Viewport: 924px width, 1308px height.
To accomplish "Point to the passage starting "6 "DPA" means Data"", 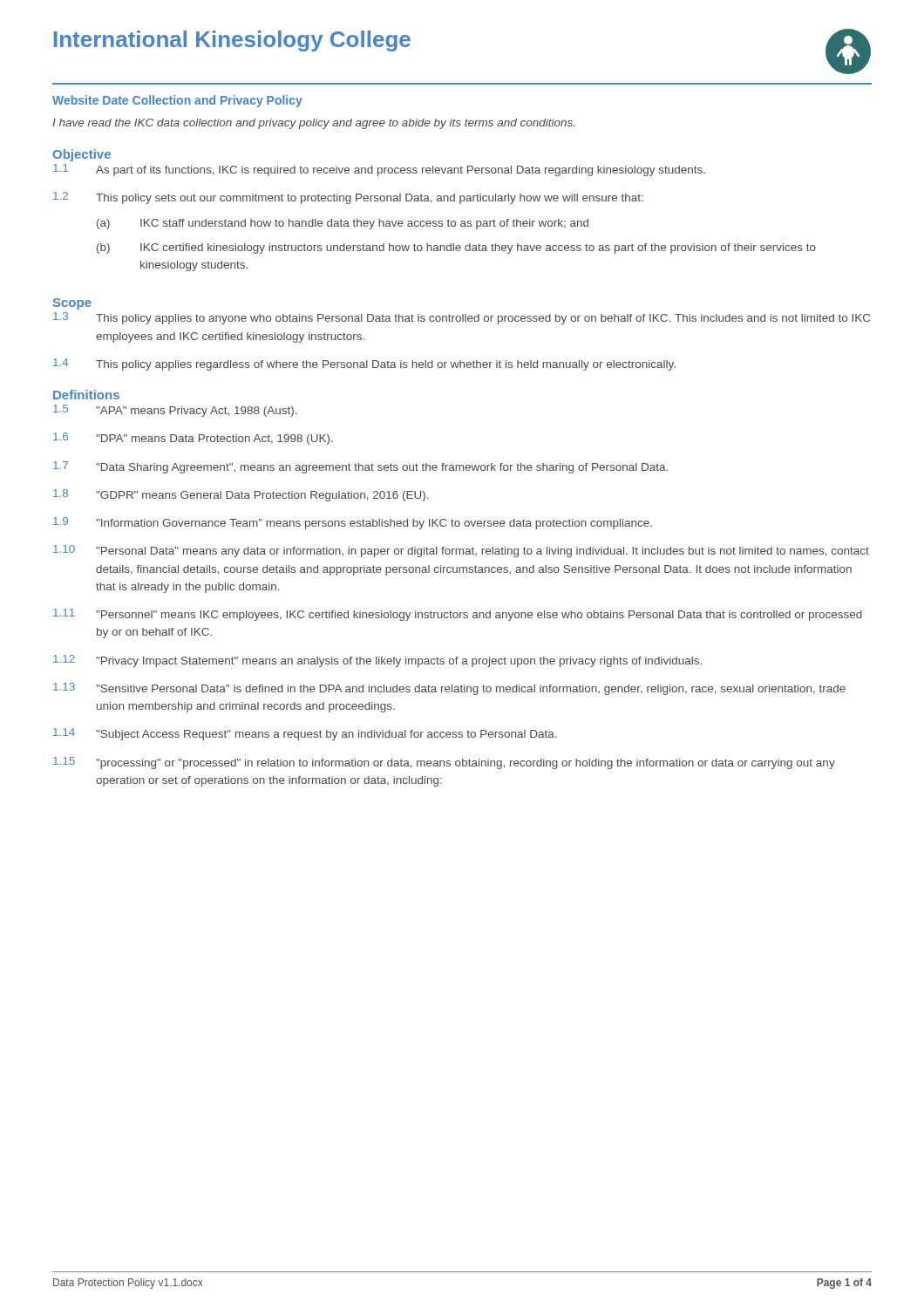I will pyautogui.click(x=193, y=439).
